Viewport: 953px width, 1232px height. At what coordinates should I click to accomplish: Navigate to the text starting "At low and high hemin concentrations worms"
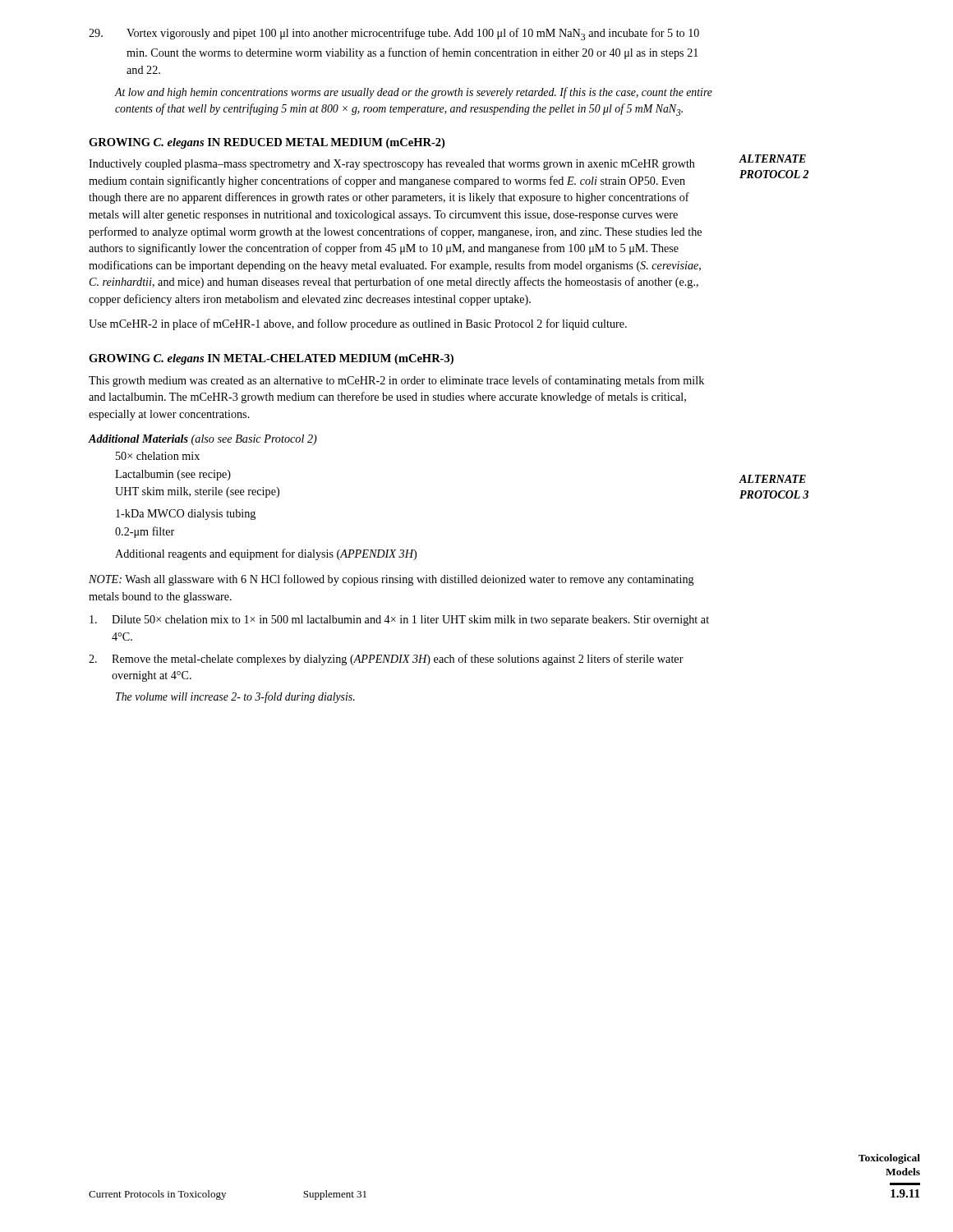click(414, 102)
